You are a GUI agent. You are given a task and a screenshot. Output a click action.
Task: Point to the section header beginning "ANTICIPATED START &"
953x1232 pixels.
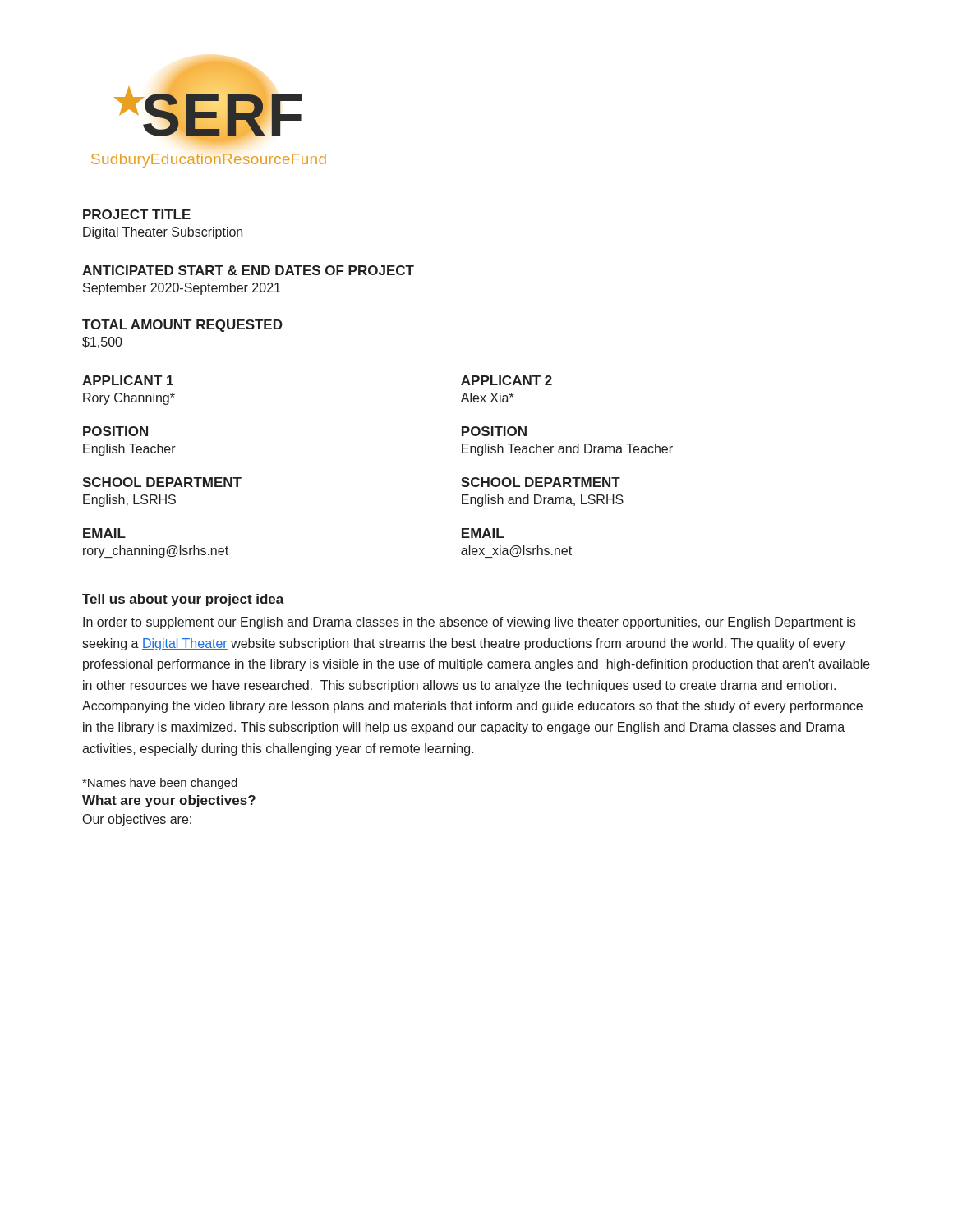(248, 271)
